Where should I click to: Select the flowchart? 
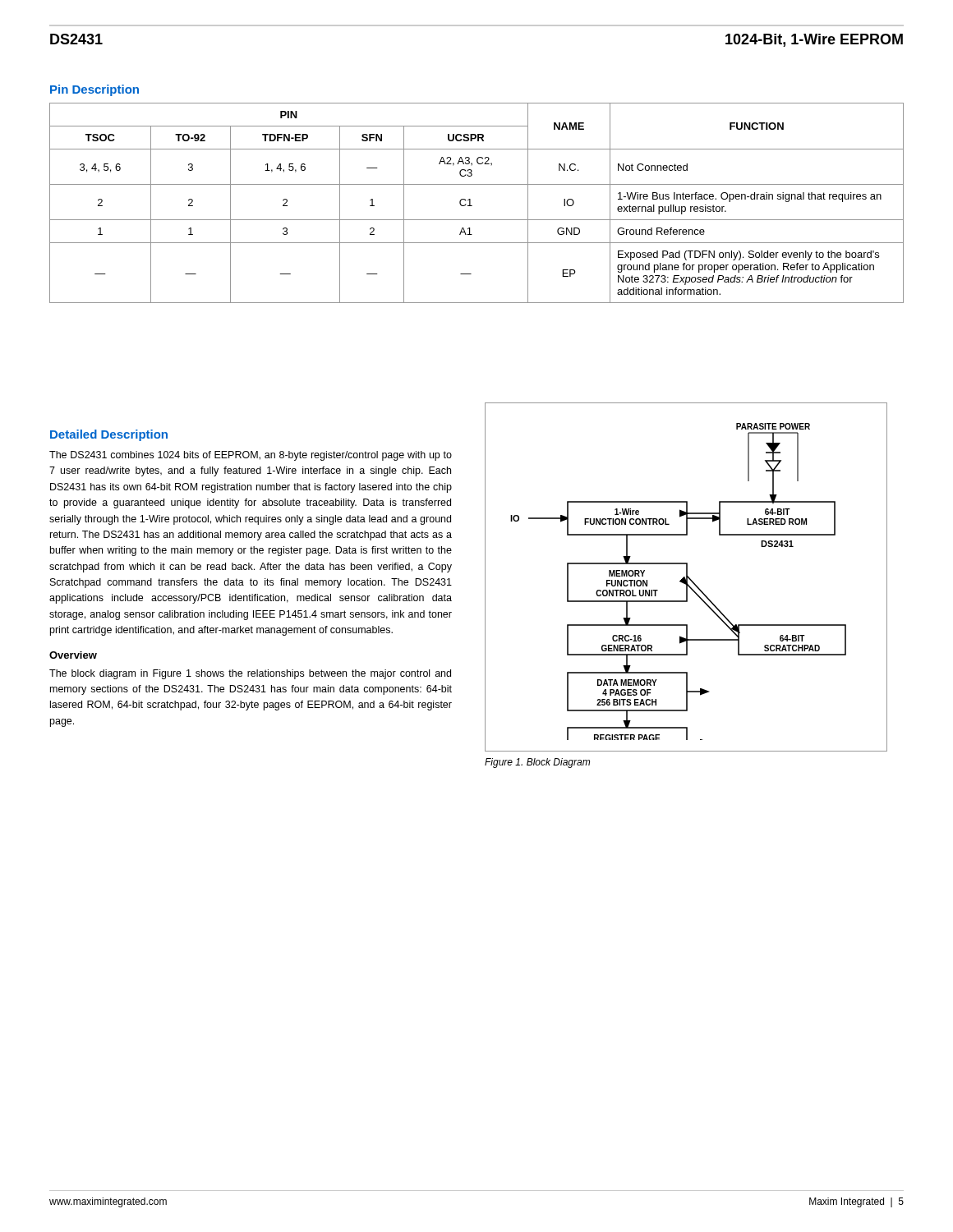(x=686, y=577)
